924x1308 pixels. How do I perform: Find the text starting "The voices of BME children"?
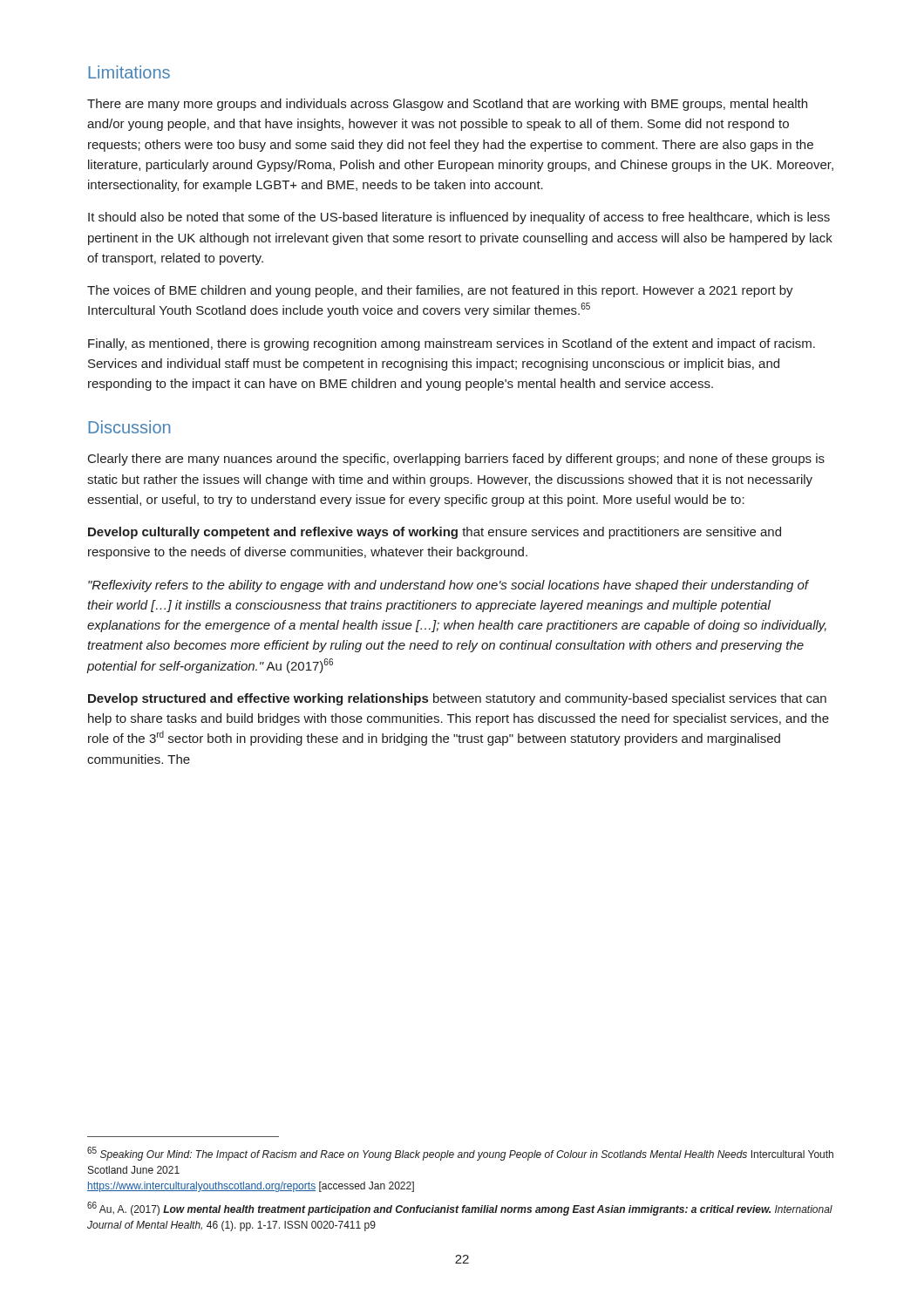(x=462, y=300)
